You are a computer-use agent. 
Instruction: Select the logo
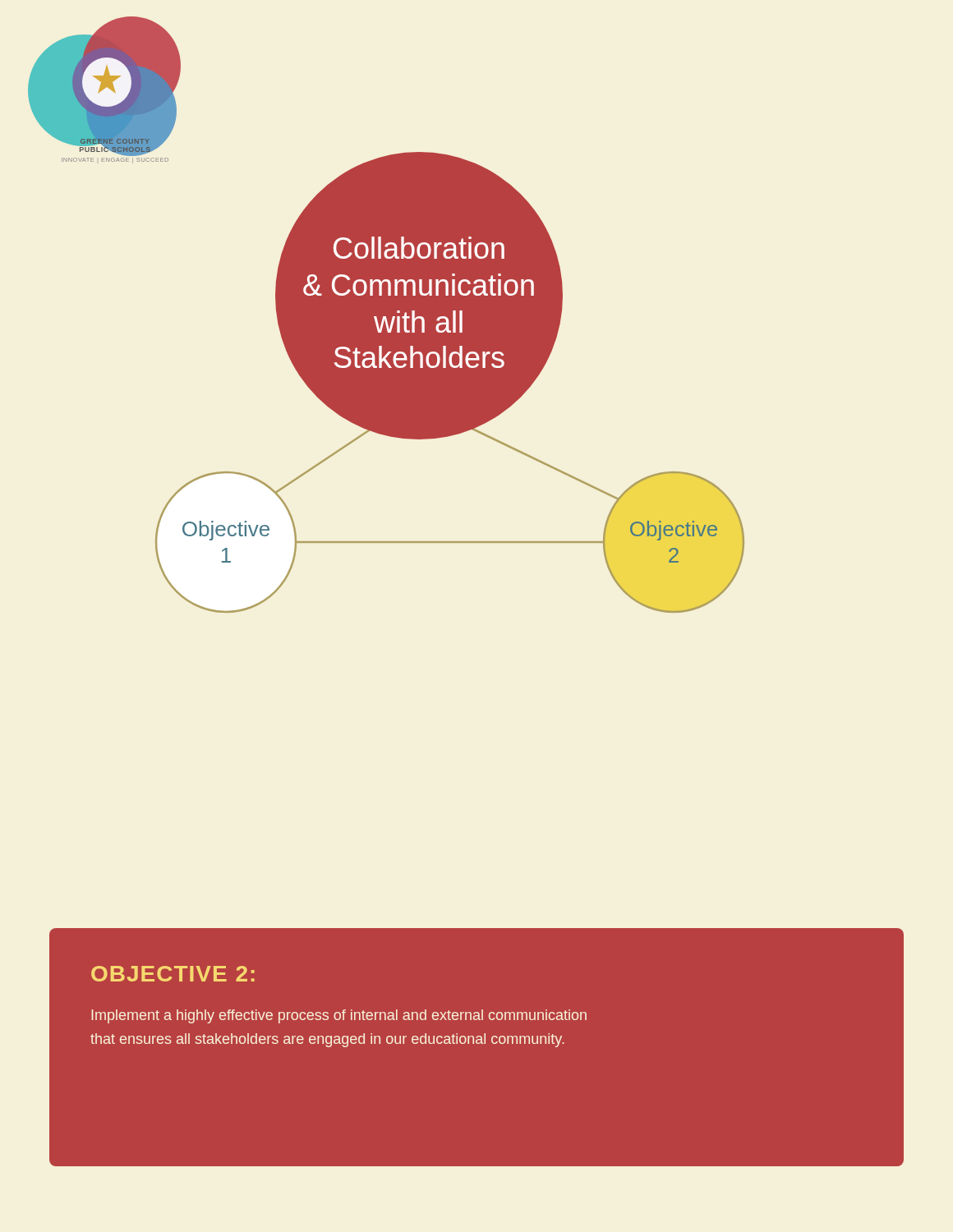point(115,90)
